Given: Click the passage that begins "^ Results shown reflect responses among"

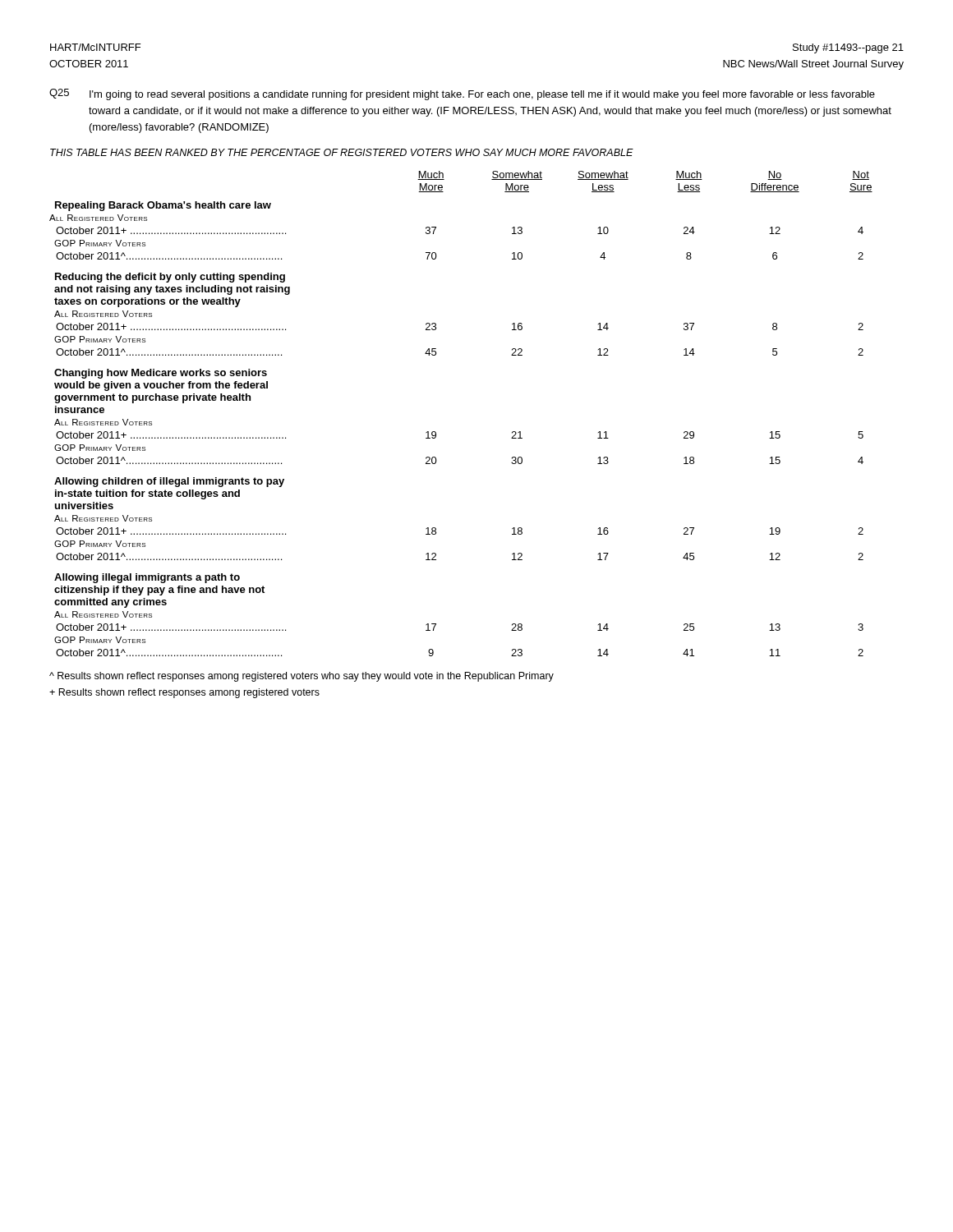Looking at the screenshot, I should pos(301,684).
